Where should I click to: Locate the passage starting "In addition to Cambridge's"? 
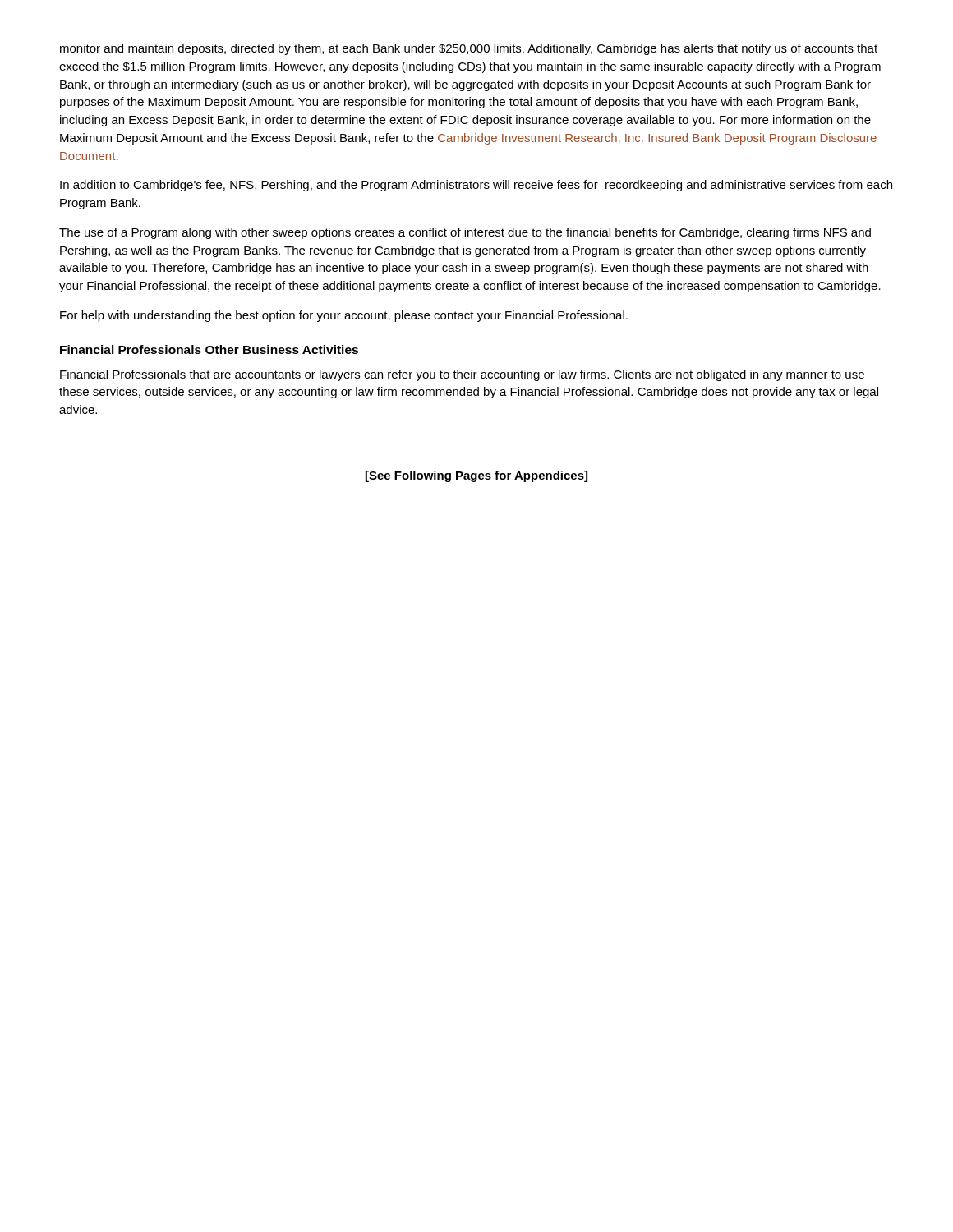click(x=476, y=194)
